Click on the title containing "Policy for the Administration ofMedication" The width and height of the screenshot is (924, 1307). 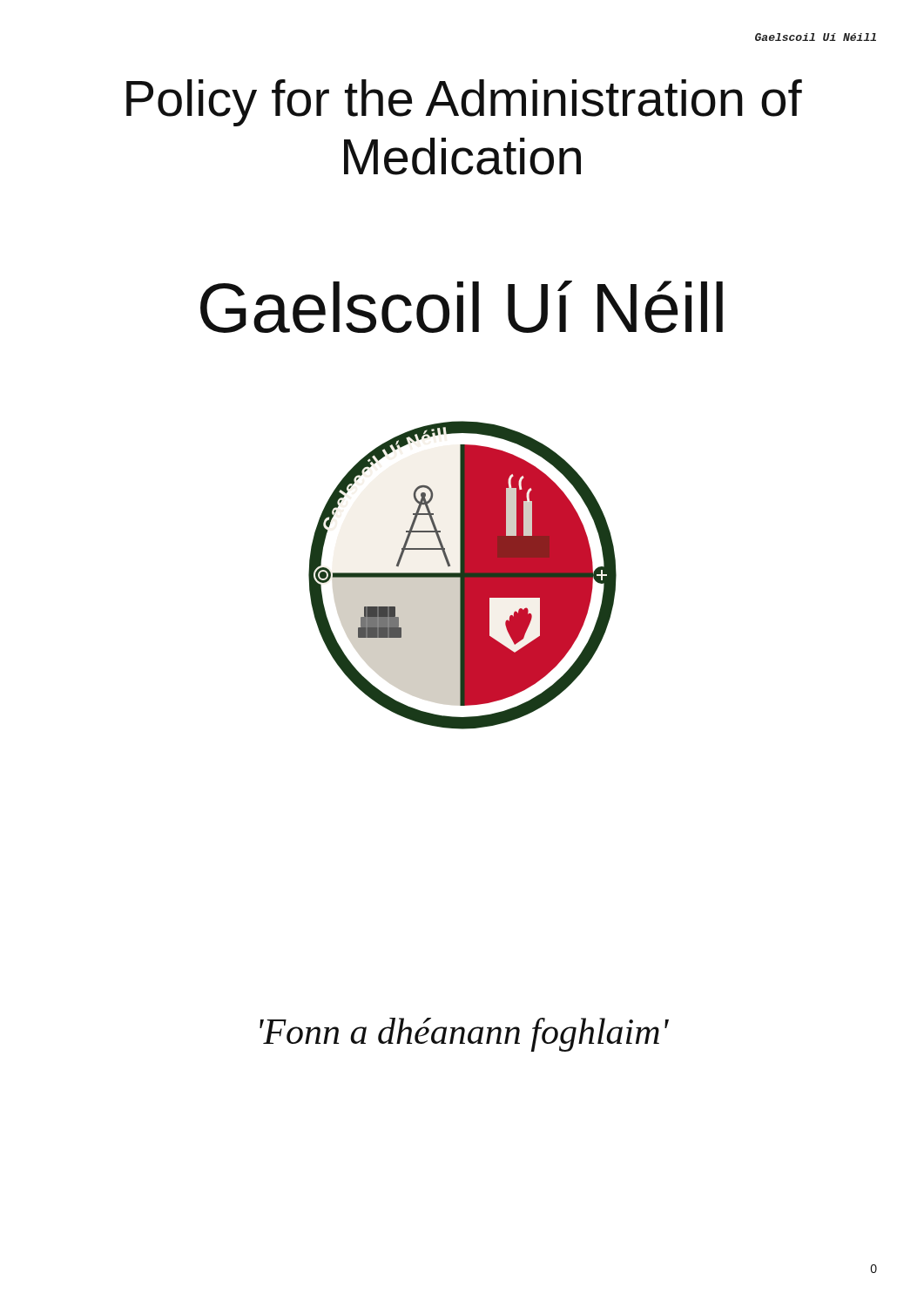pos(462,128)
